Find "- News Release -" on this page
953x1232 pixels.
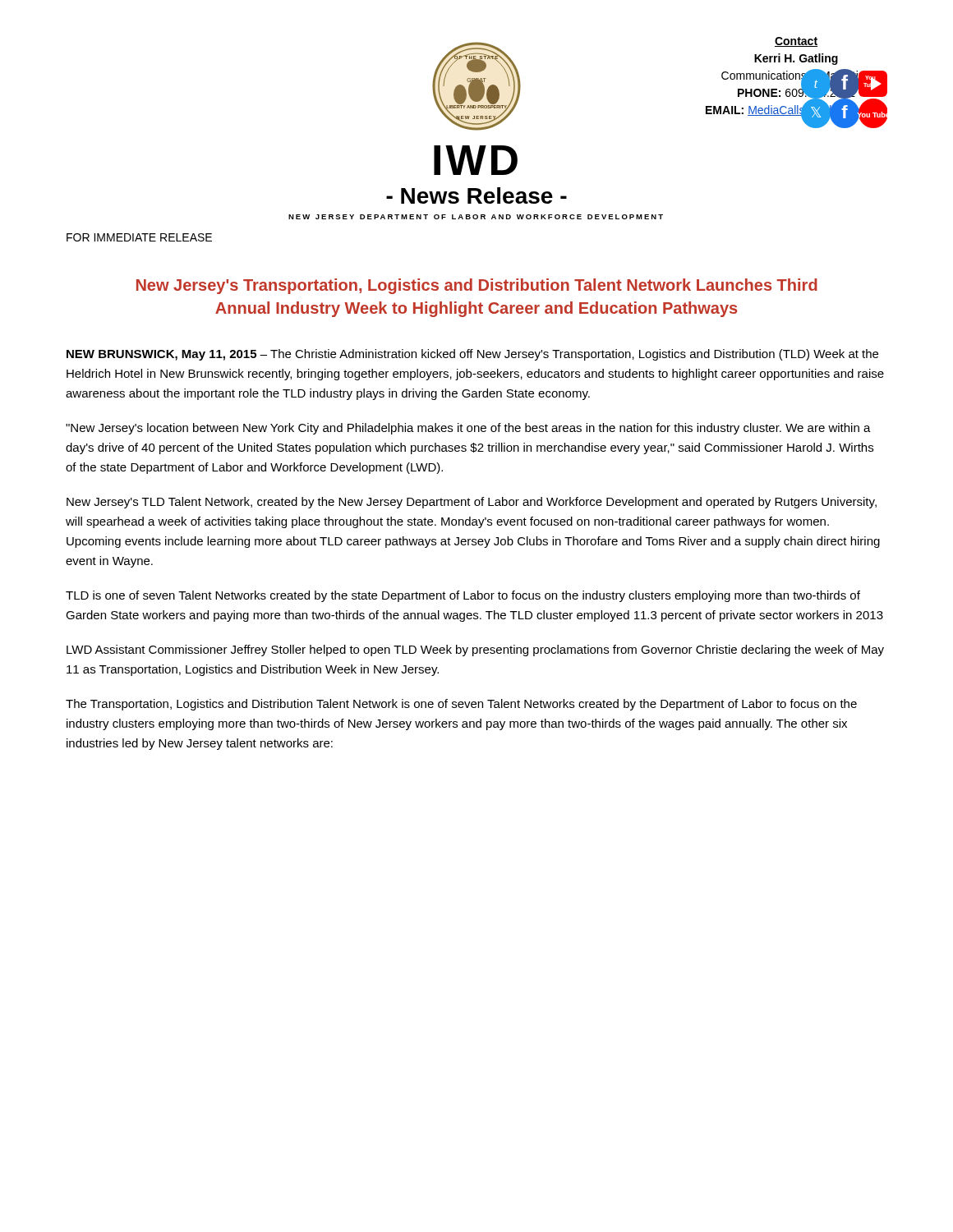point(476,196)
